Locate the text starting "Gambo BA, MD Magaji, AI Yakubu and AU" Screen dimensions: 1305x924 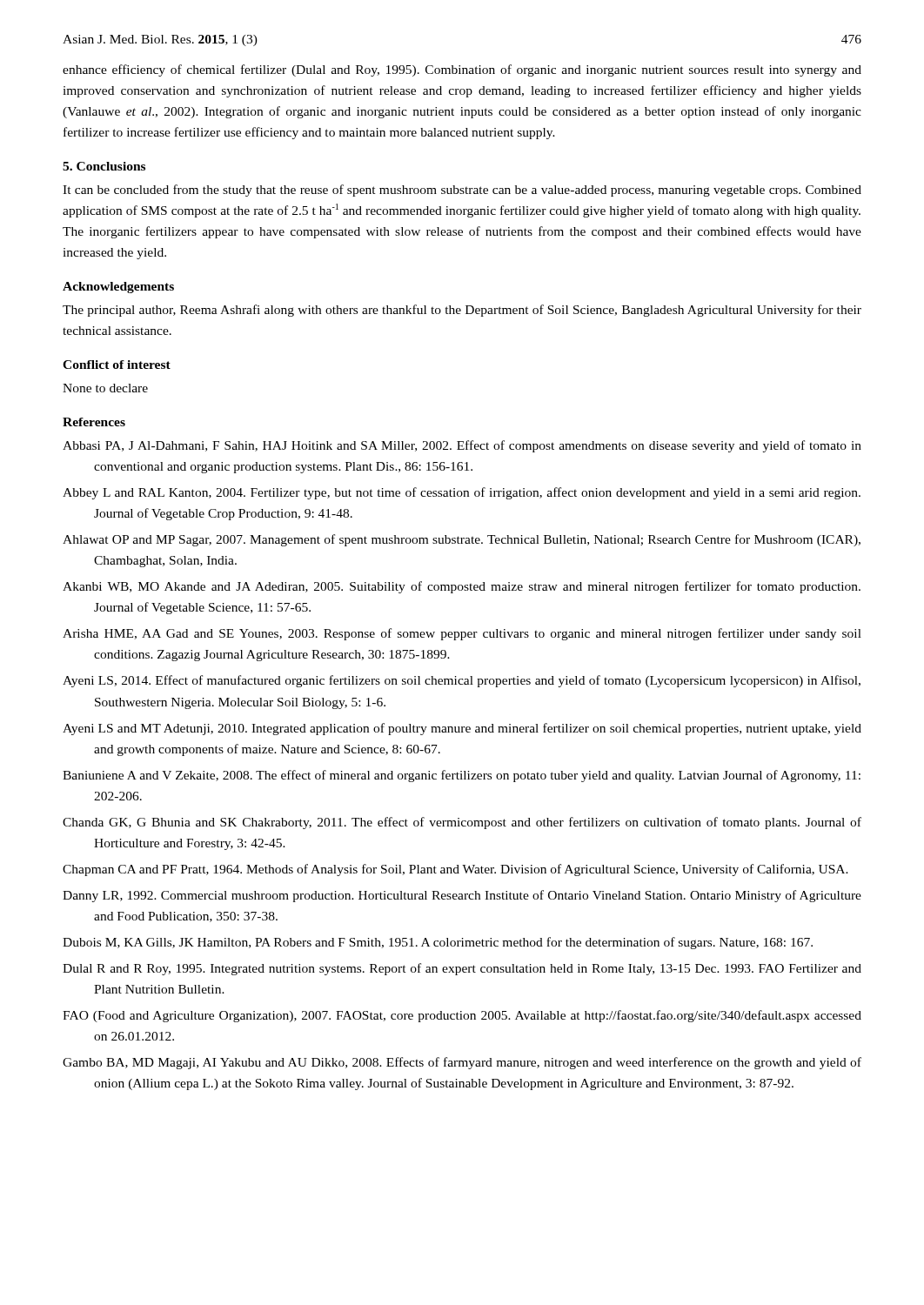click(462, 1072)
